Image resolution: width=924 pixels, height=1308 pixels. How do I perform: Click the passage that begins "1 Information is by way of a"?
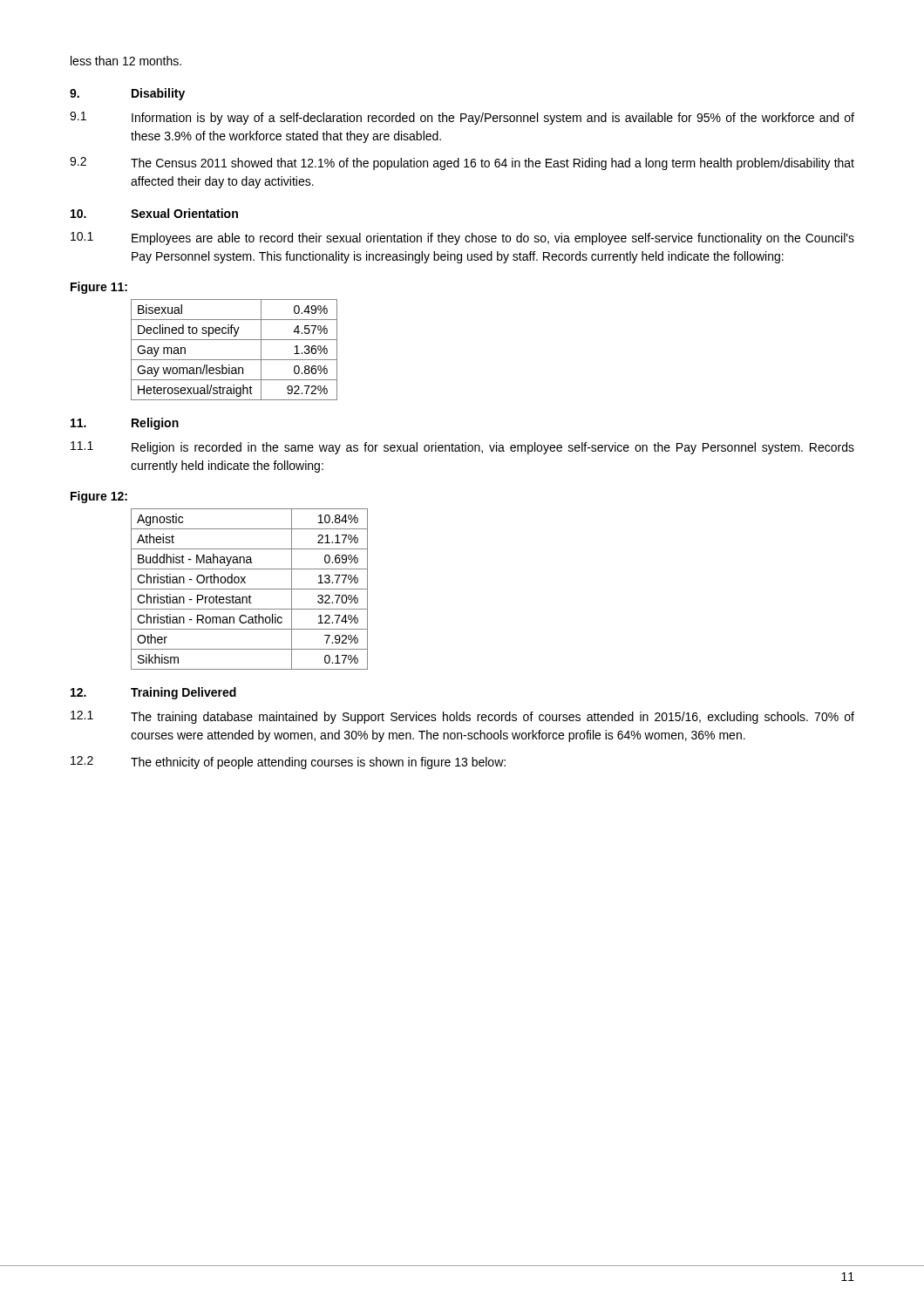[462, 127]
